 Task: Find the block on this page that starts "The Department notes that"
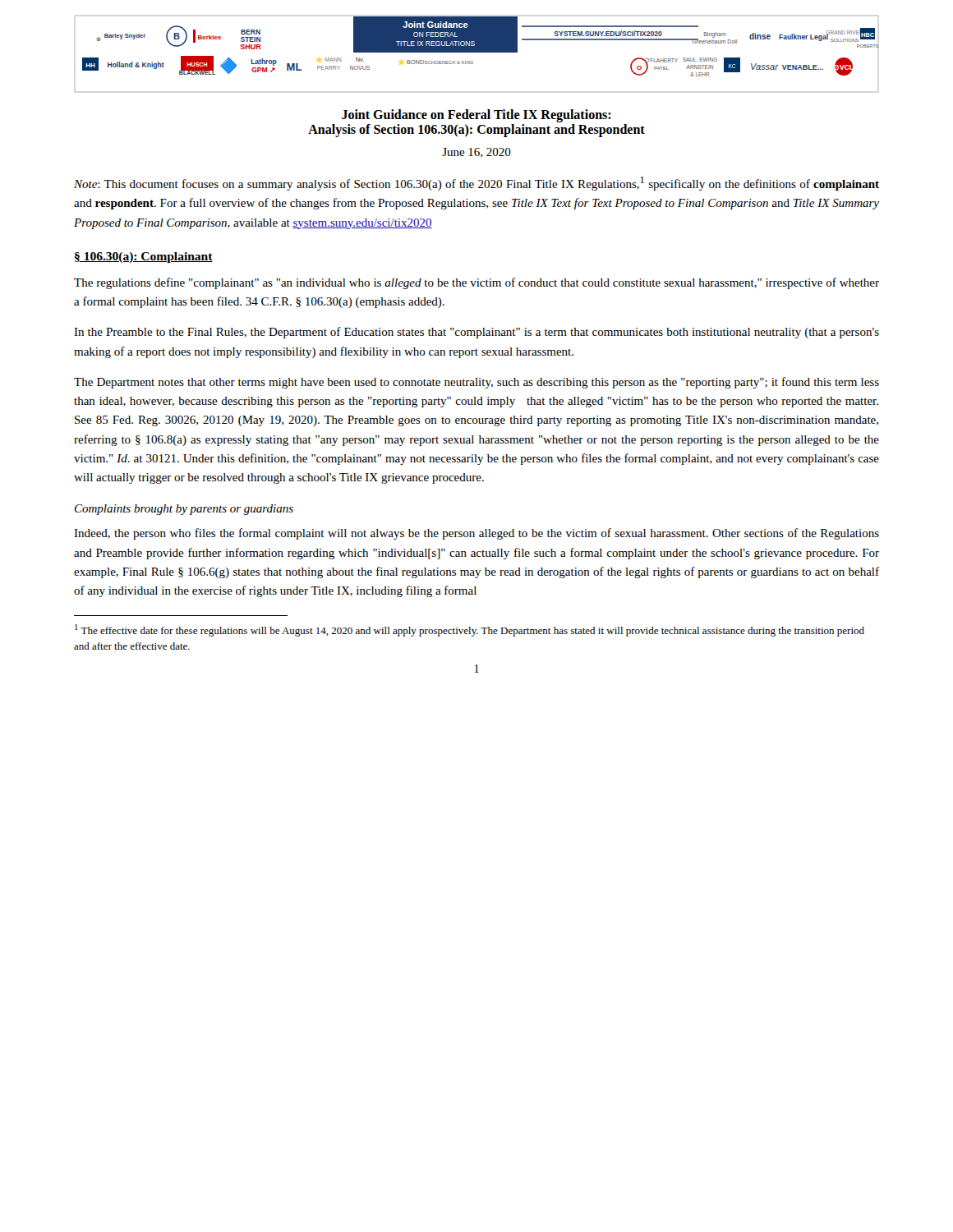point(476,429)
